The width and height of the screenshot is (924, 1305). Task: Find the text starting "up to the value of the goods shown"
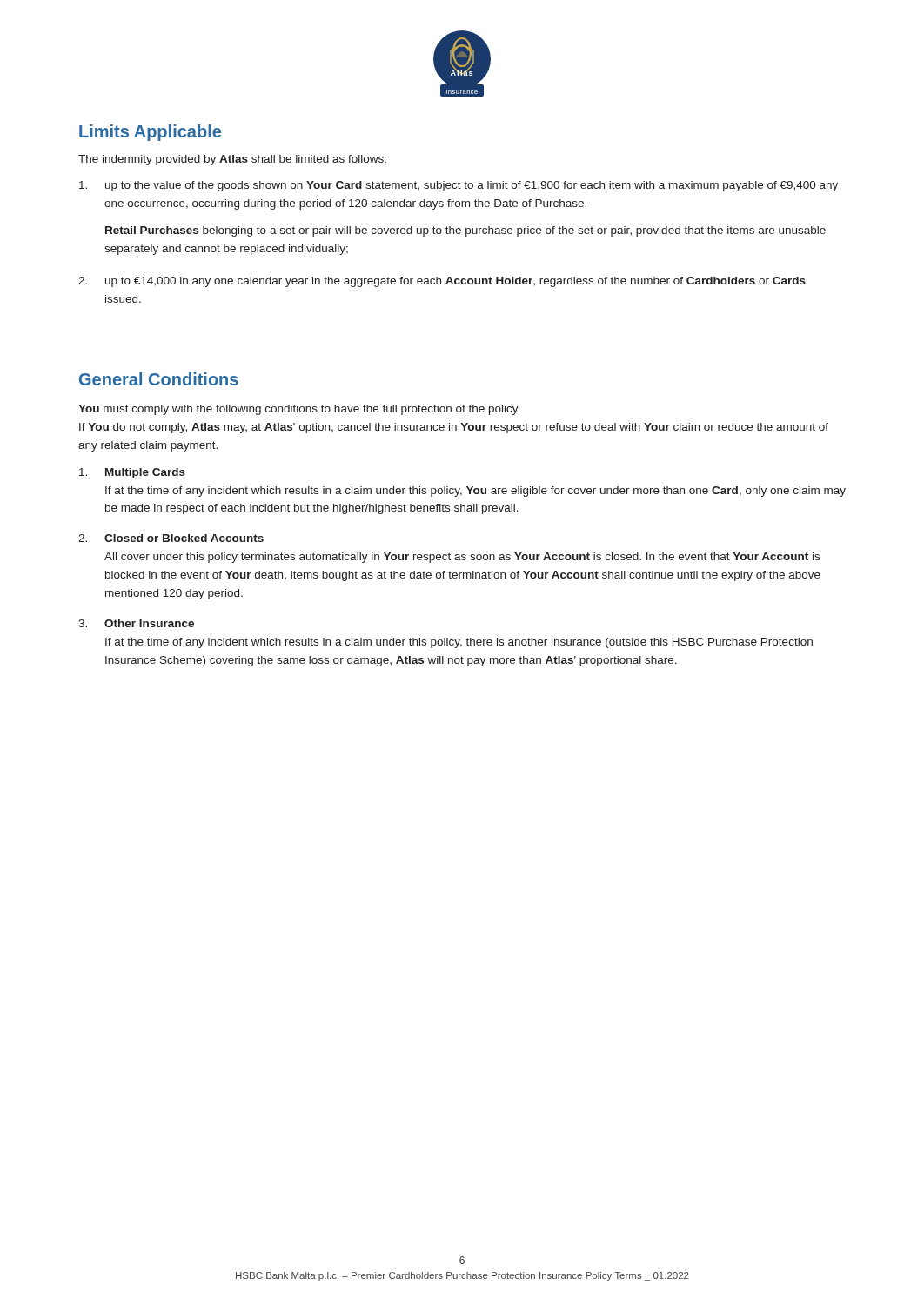tap(462, 220)
